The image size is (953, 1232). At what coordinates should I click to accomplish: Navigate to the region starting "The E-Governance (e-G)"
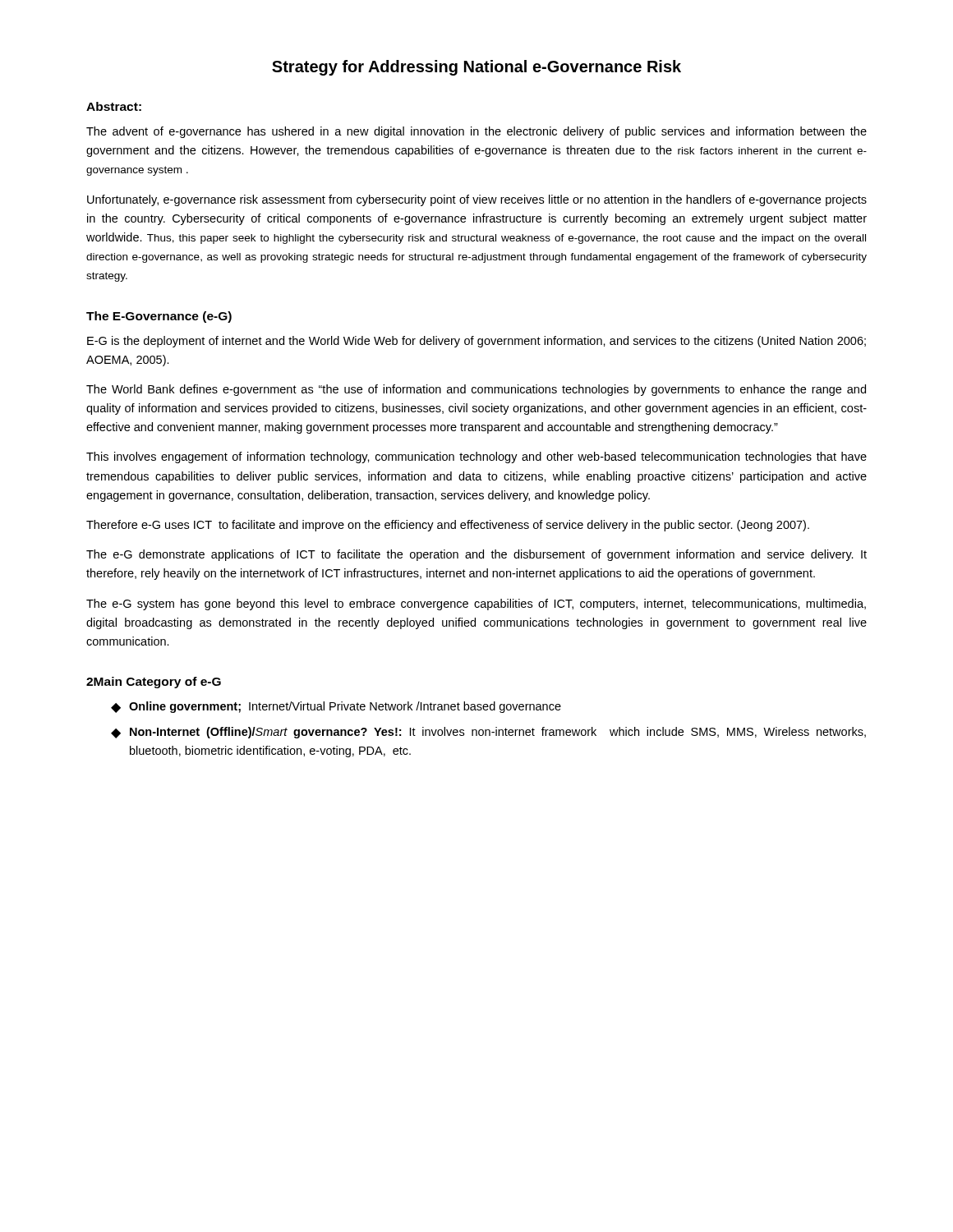click(159, 315)
